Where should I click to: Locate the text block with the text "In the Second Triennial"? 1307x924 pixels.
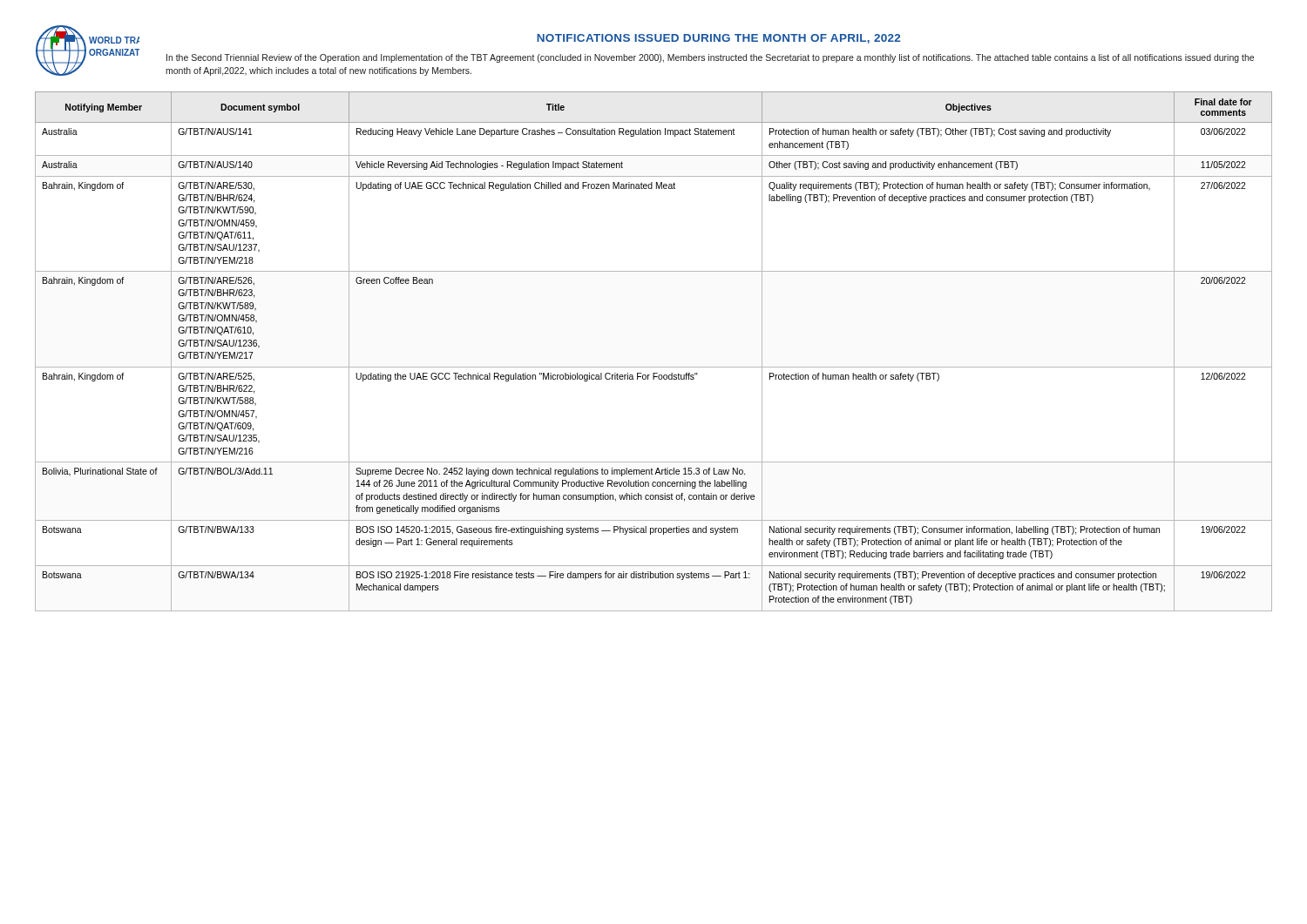tap(710, 64)
